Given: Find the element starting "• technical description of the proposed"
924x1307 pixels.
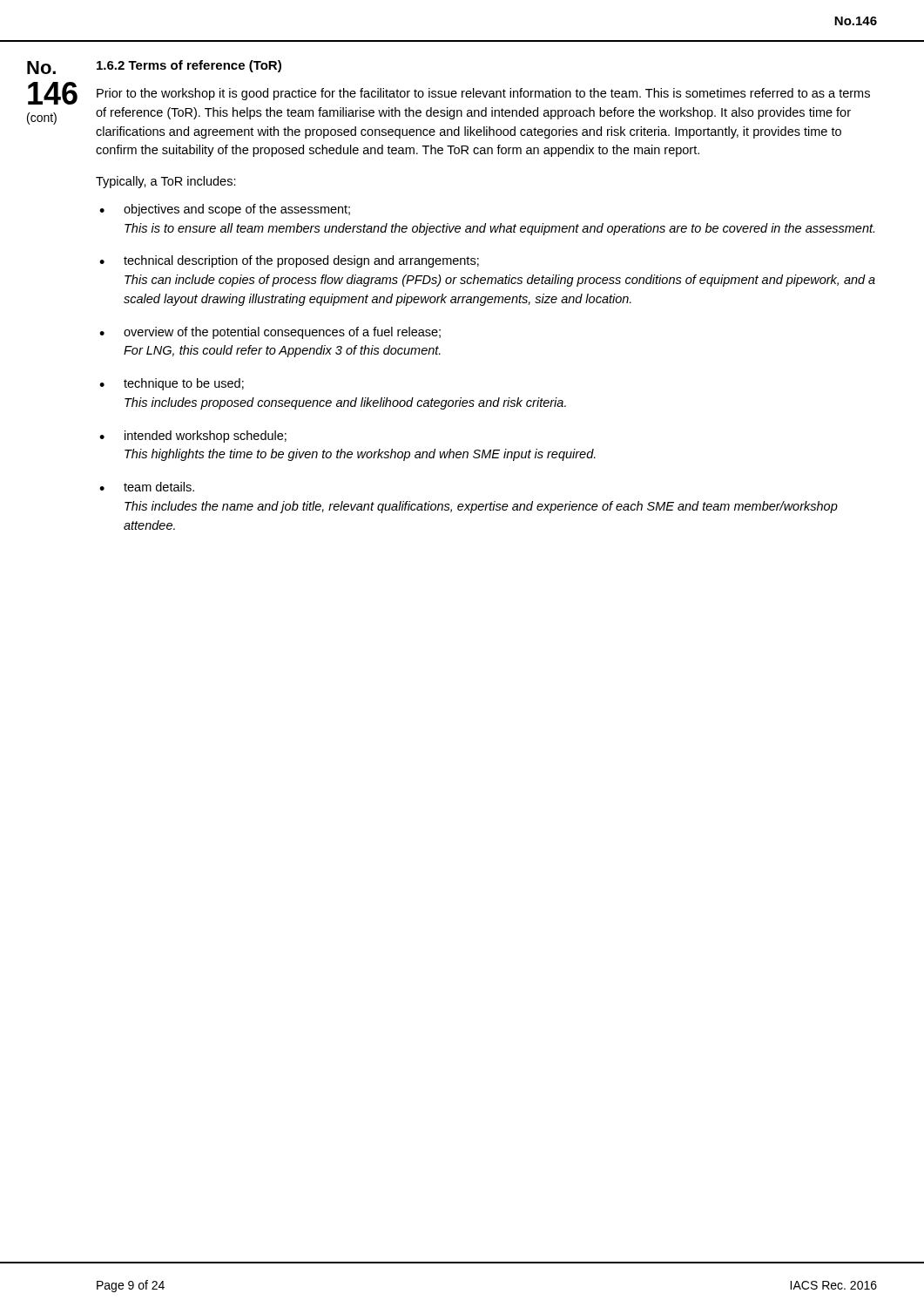Looking at the screenshot, I should tap(486, 280).
